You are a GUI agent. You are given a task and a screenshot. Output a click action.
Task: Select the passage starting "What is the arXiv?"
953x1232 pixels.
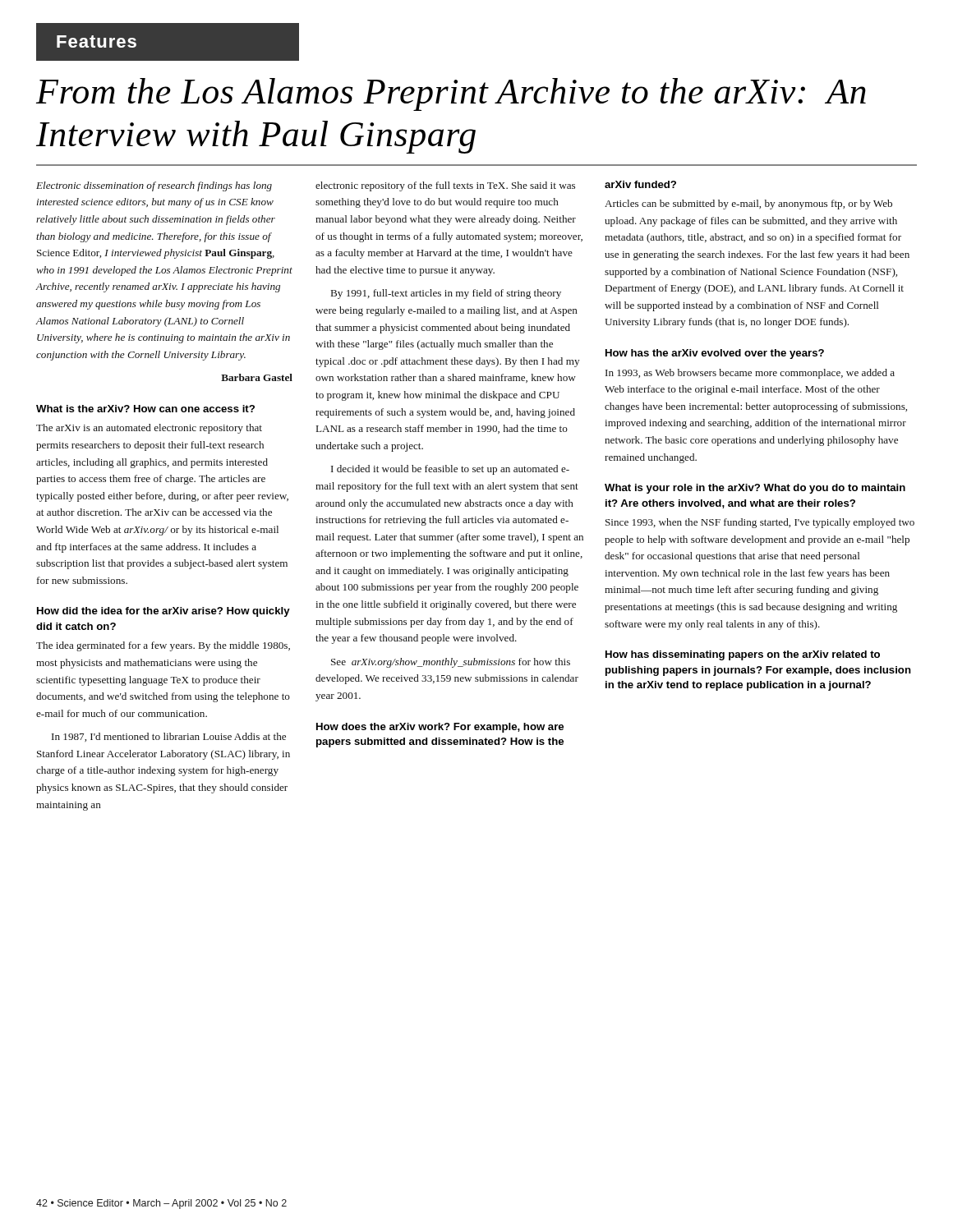pos(146,409)
